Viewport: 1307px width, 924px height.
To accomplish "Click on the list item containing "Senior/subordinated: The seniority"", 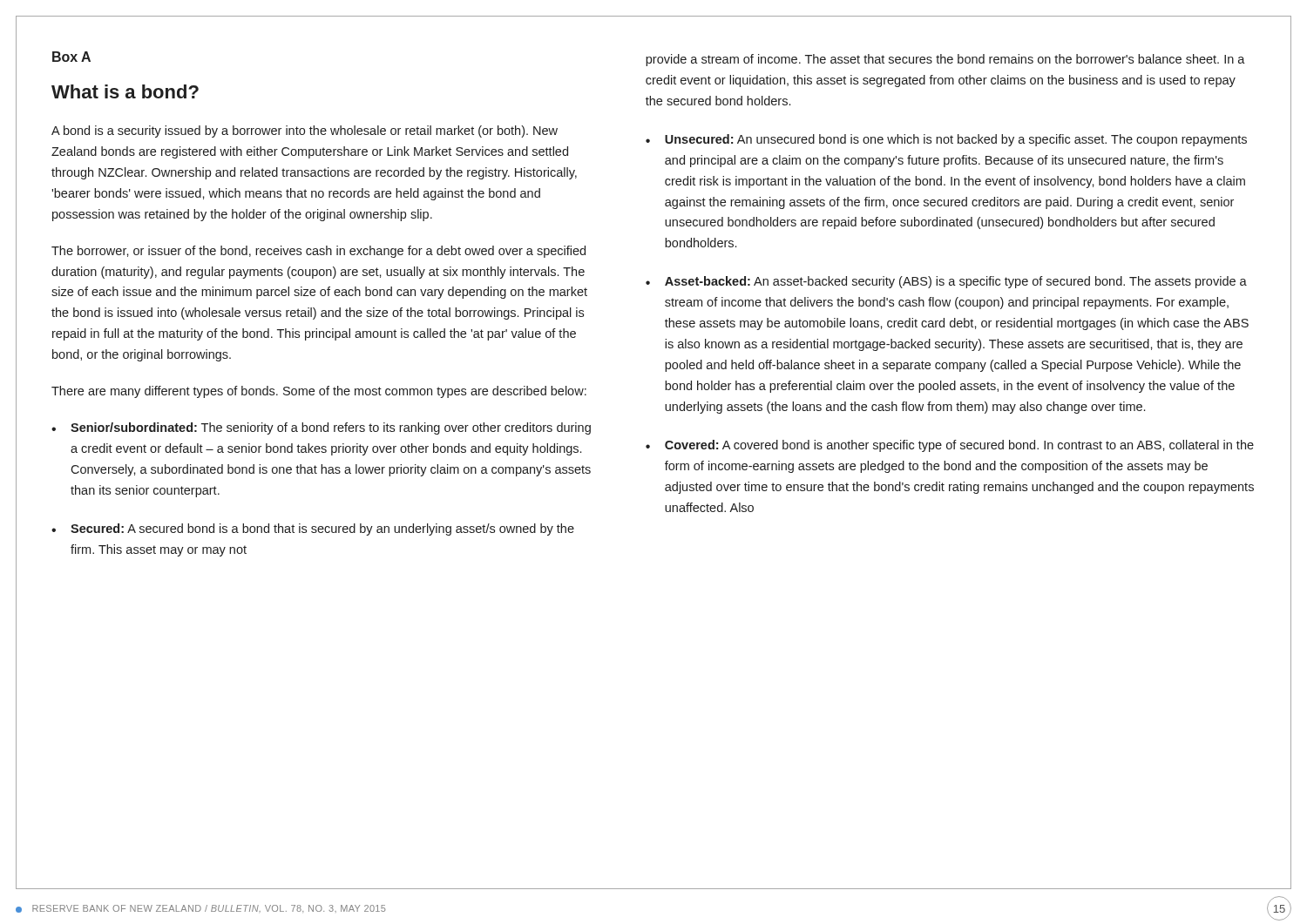I will [331, 459].
